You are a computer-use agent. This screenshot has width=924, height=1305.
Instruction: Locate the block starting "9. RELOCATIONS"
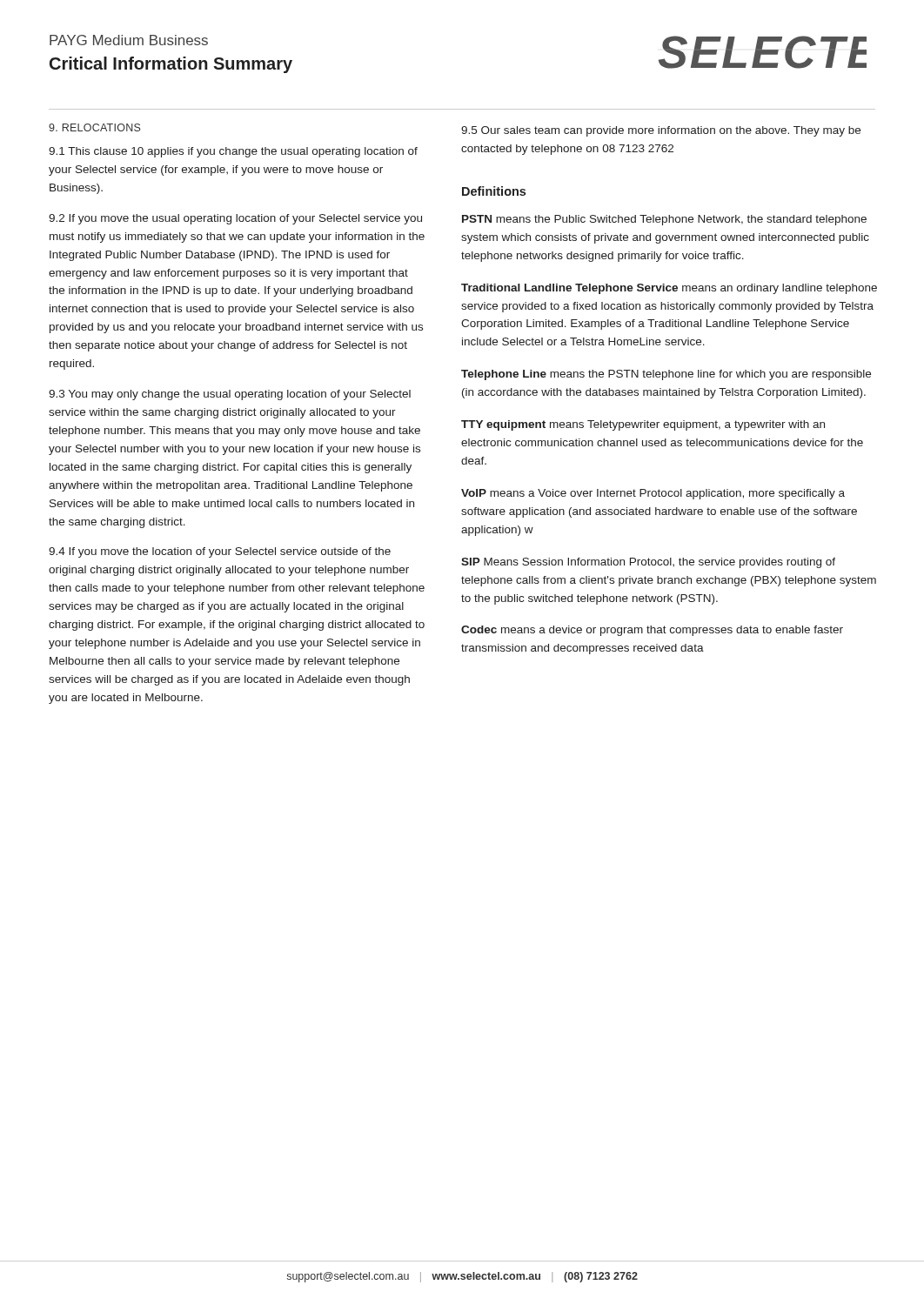click(x=95, y=128)
